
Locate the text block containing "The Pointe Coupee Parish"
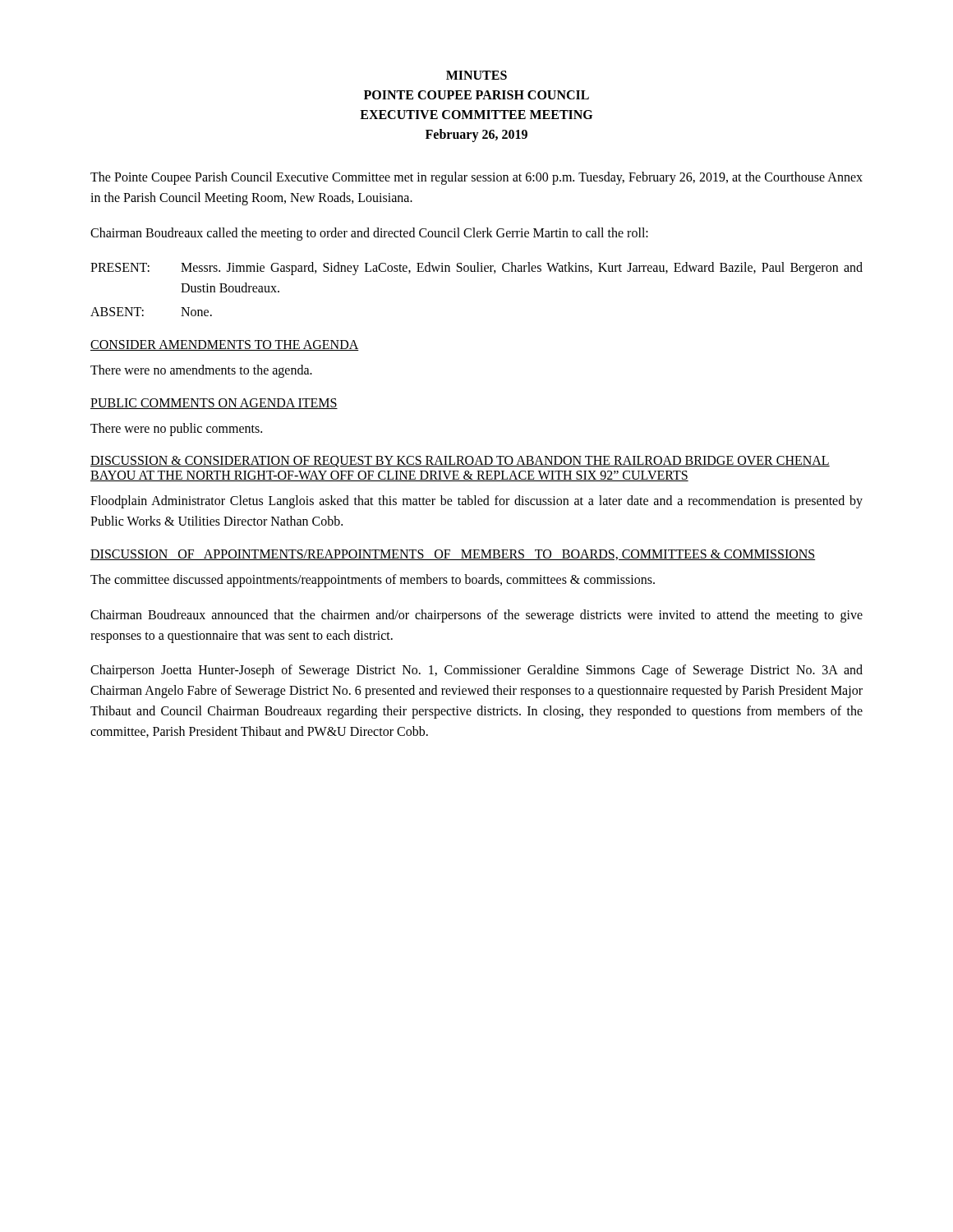click(476, 187)
